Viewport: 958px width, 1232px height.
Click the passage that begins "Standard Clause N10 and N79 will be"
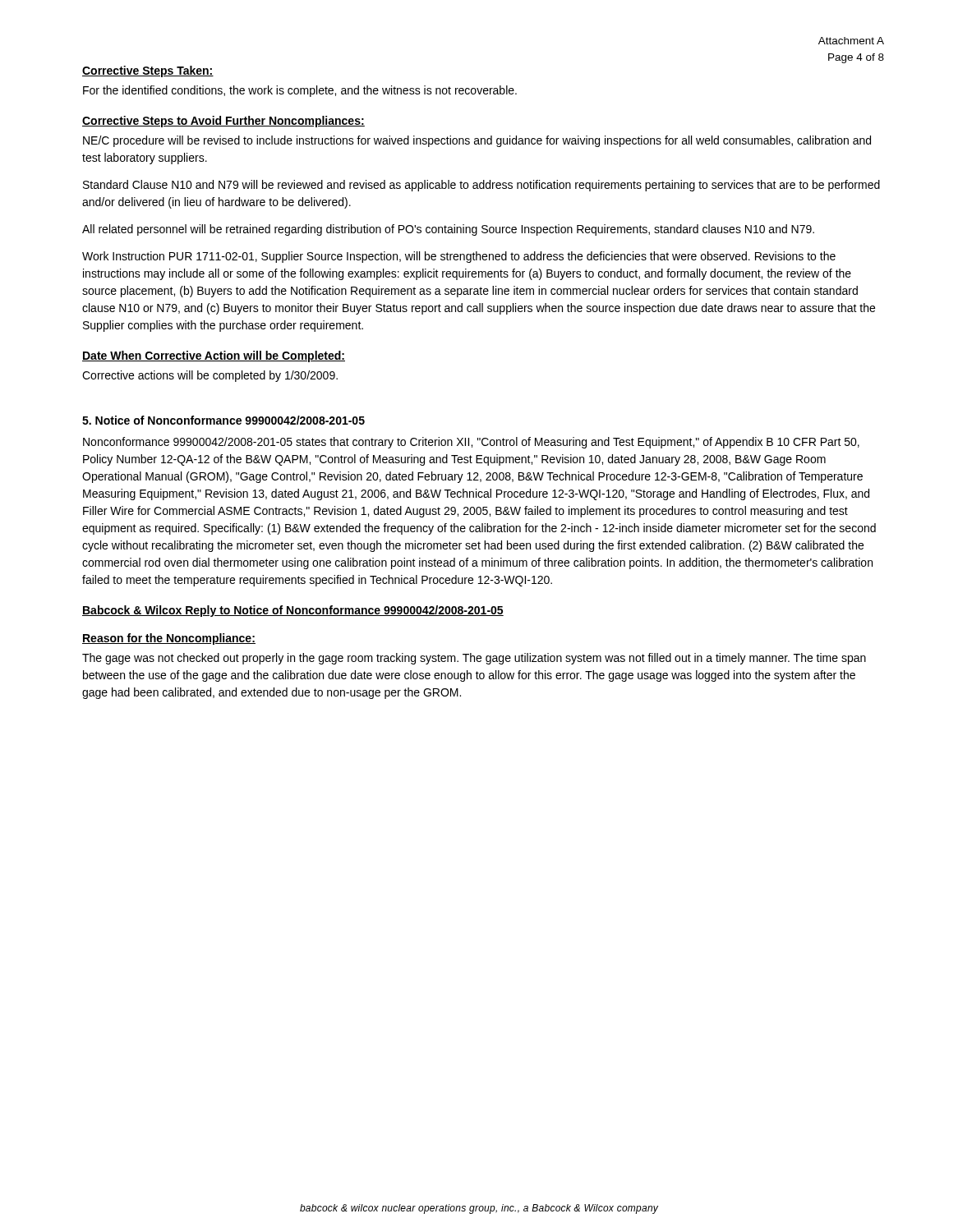[x=481, y=193]
